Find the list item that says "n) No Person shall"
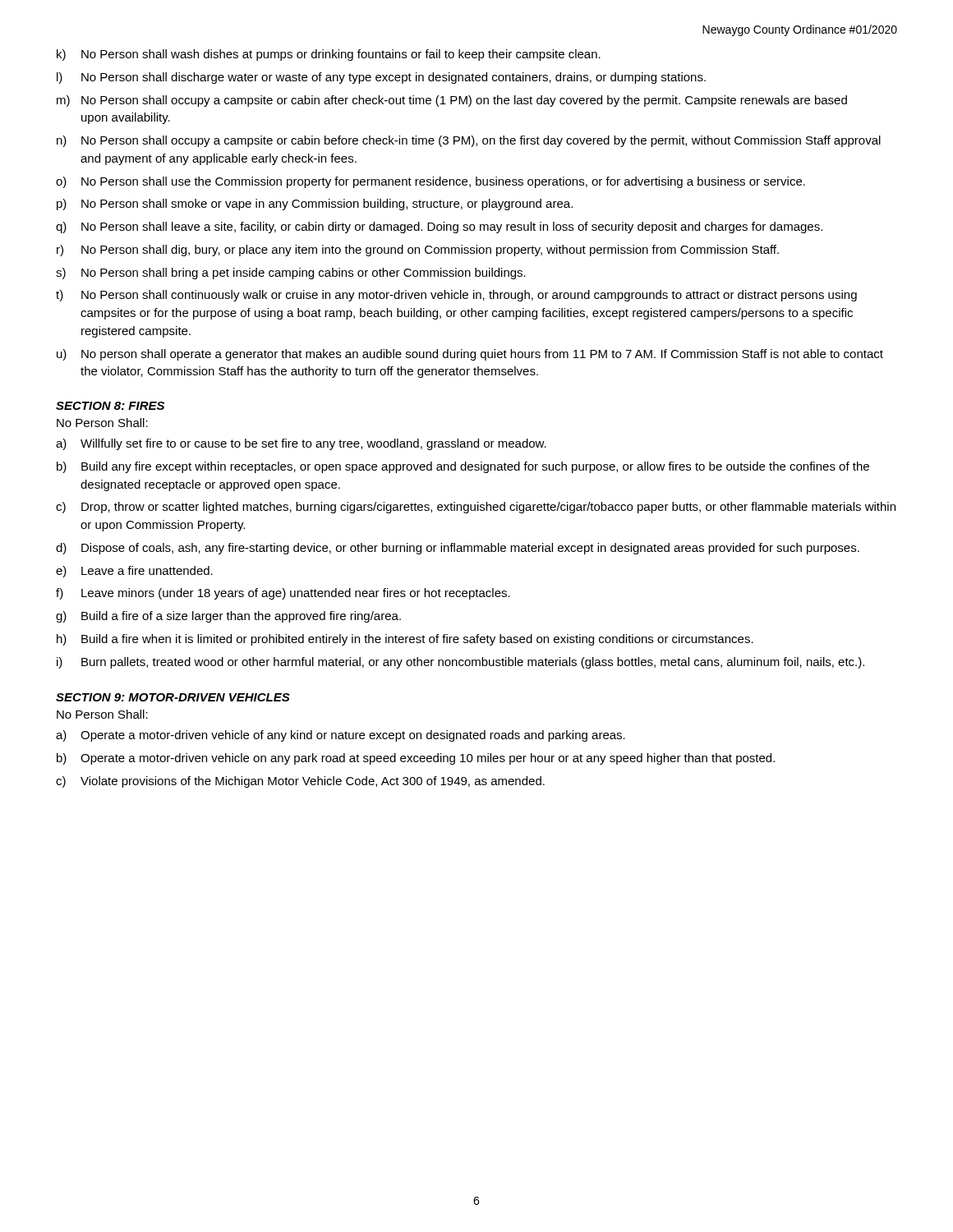Viewport: 953px width, 1232px height. point(476,149)
